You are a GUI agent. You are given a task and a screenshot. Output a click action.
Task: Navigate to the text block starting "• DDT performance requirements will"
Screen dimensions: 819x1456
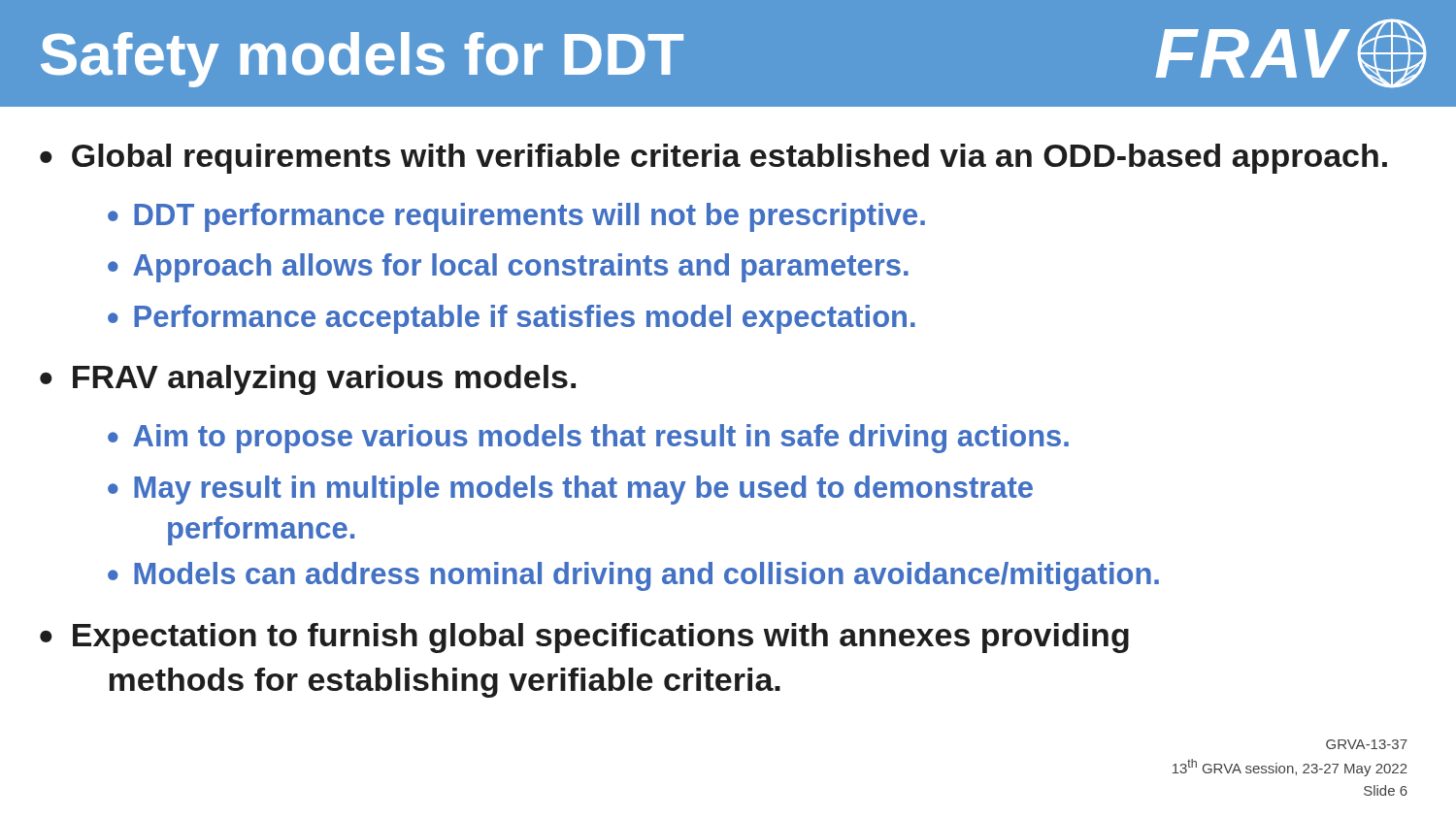pyautogui.click(x=517, y=217)
